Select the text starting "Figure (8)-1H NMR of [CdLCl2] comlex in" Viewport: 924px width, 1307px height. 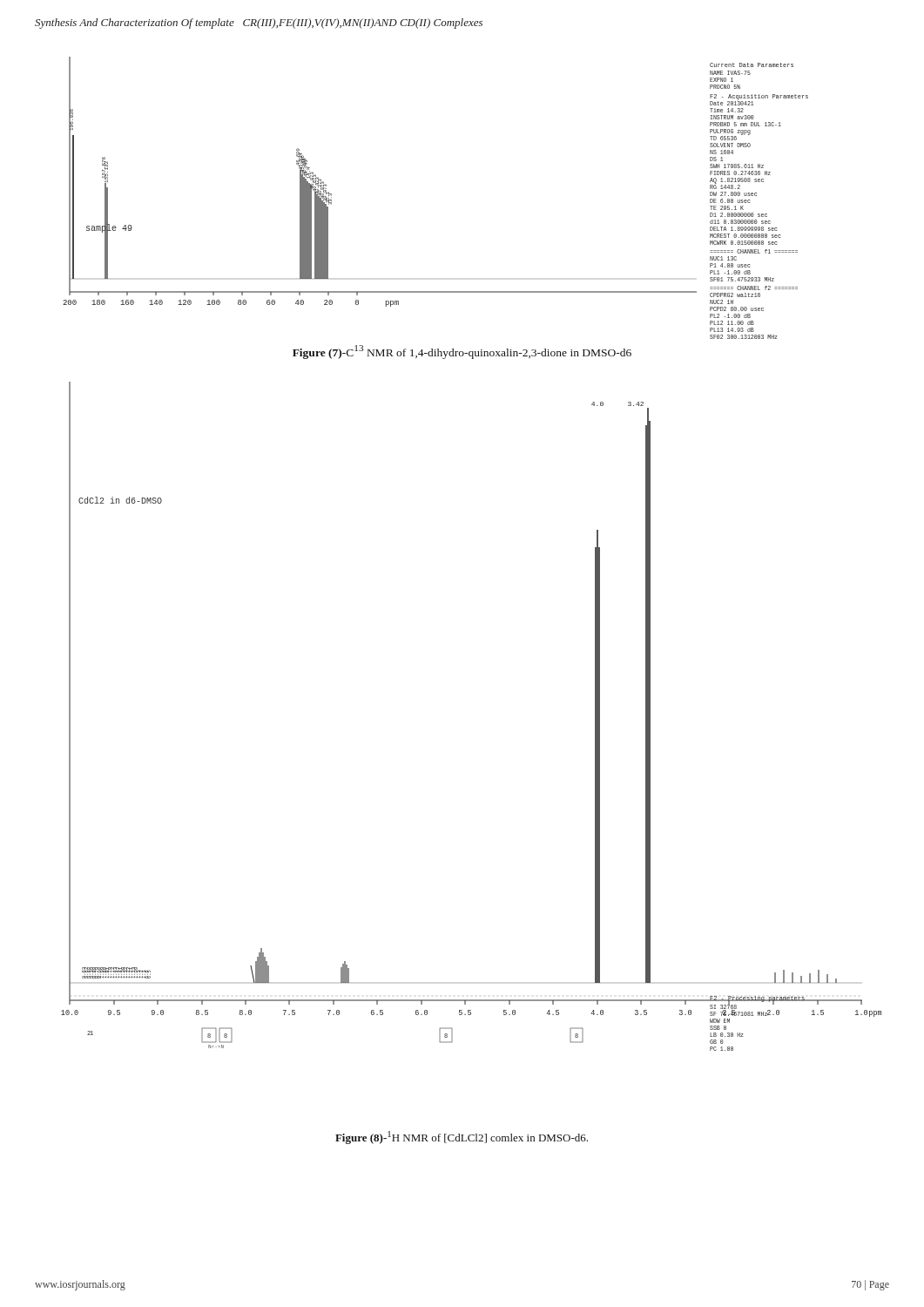[x=462, y=1136]
